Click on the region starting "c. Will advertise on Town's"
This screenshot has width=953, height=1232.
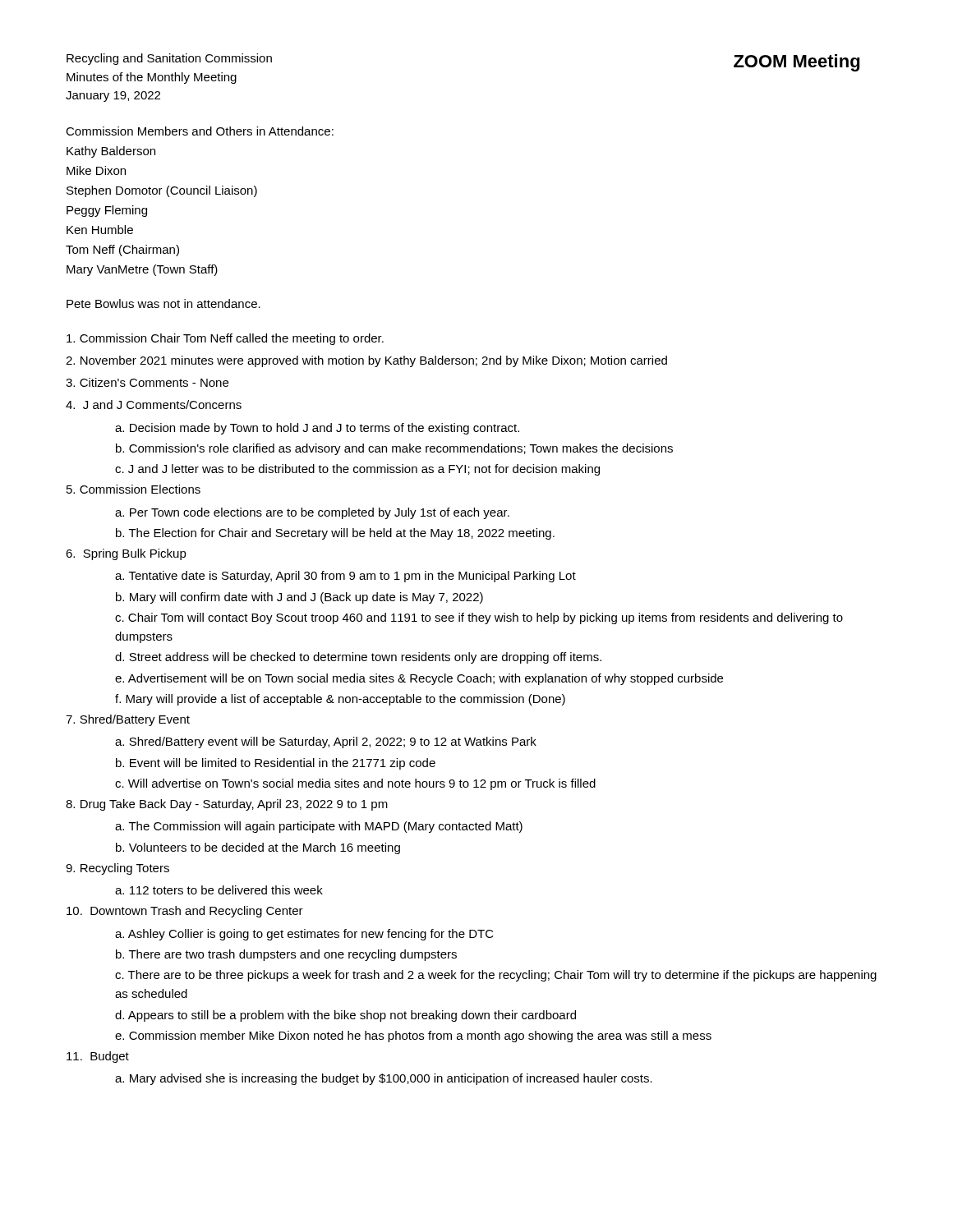pos(355,783)
